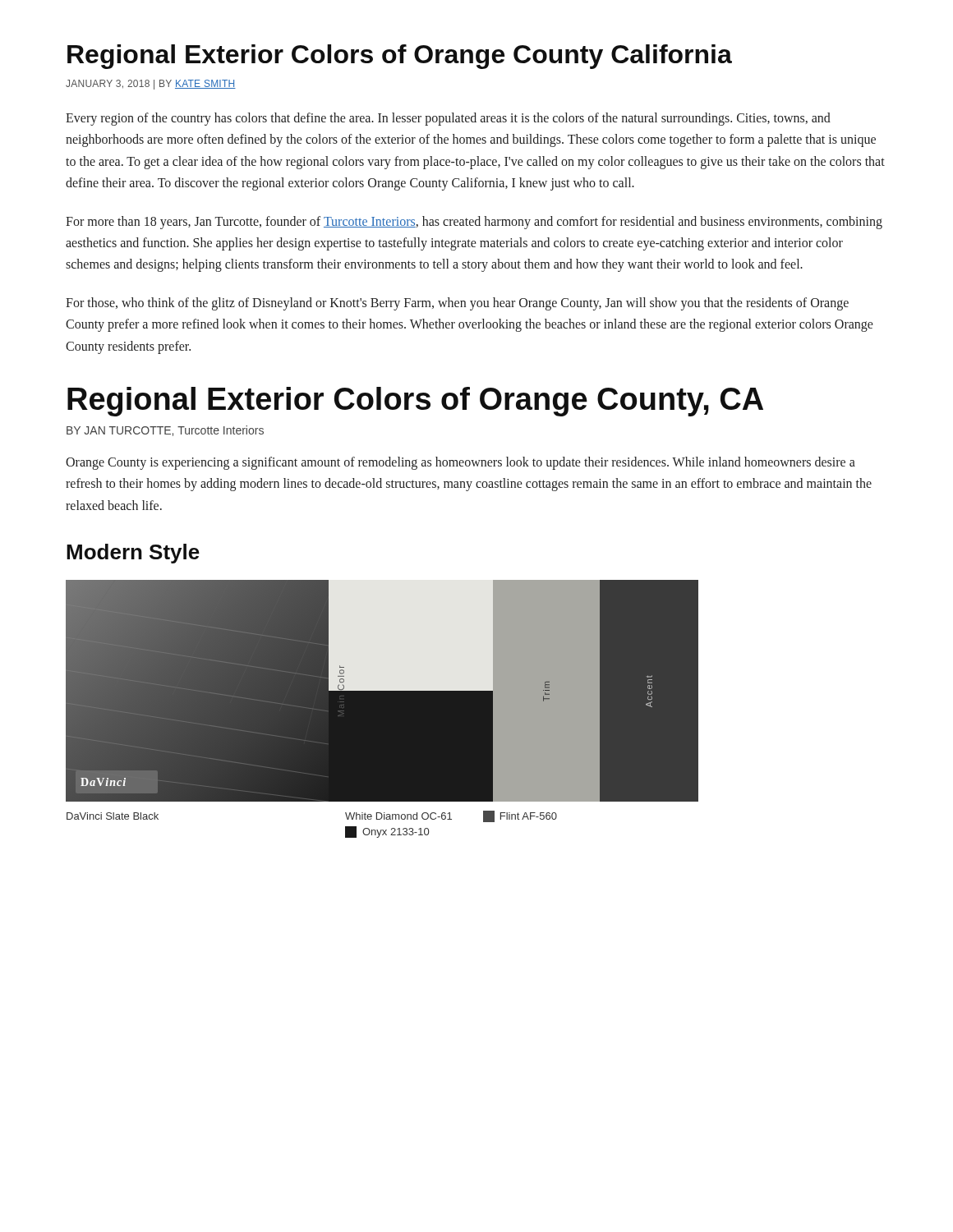Click on the caption with the text "DaVinci Slate Black White Diamond OC-61 Flint AF-560"
The image size is (953, 1232).
(x=476, y=824)
